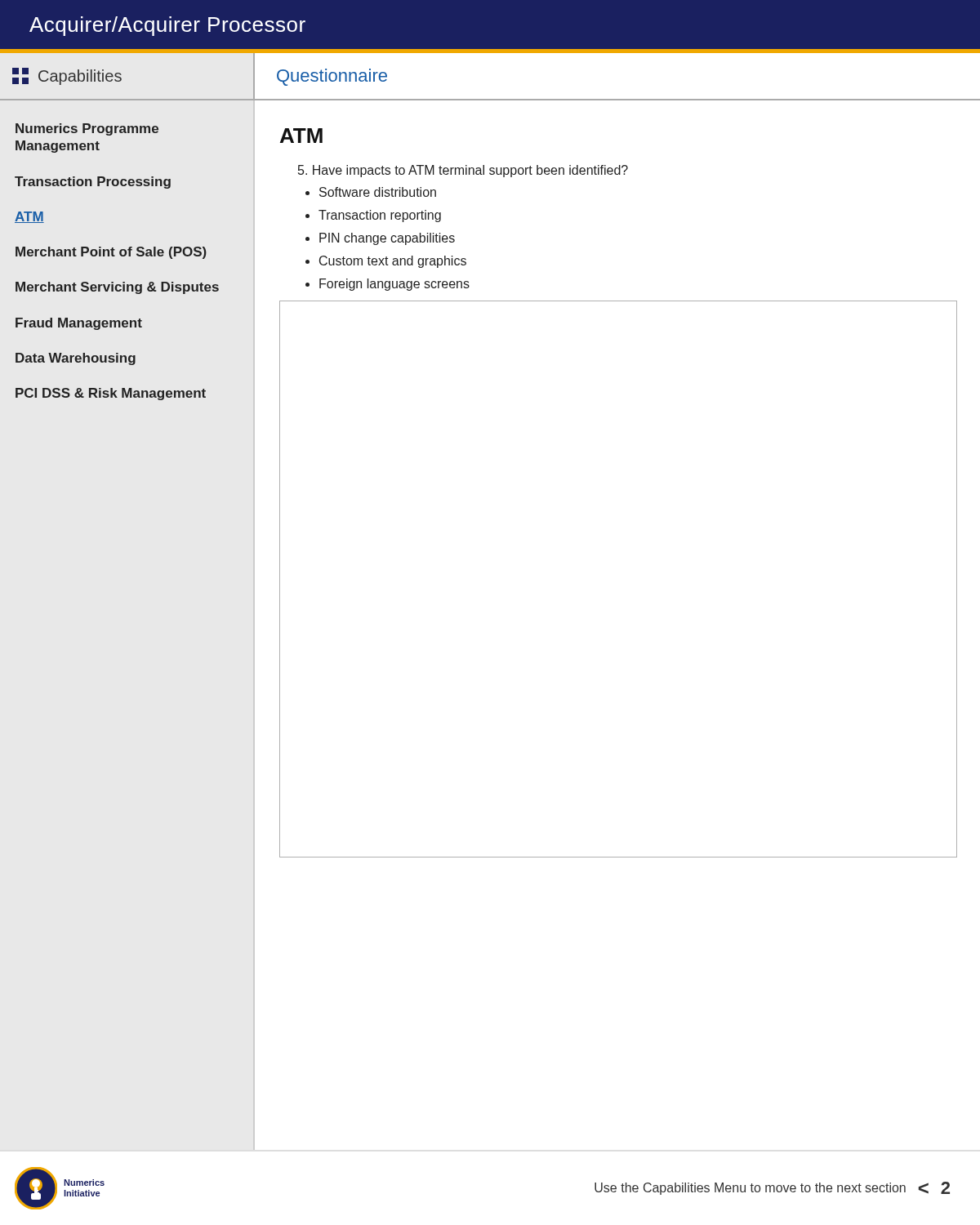This screenshot has width=980, height=1225.
Task: Navigate to the element starting "Transaction Processing"
Action: [x=93, y=181]
